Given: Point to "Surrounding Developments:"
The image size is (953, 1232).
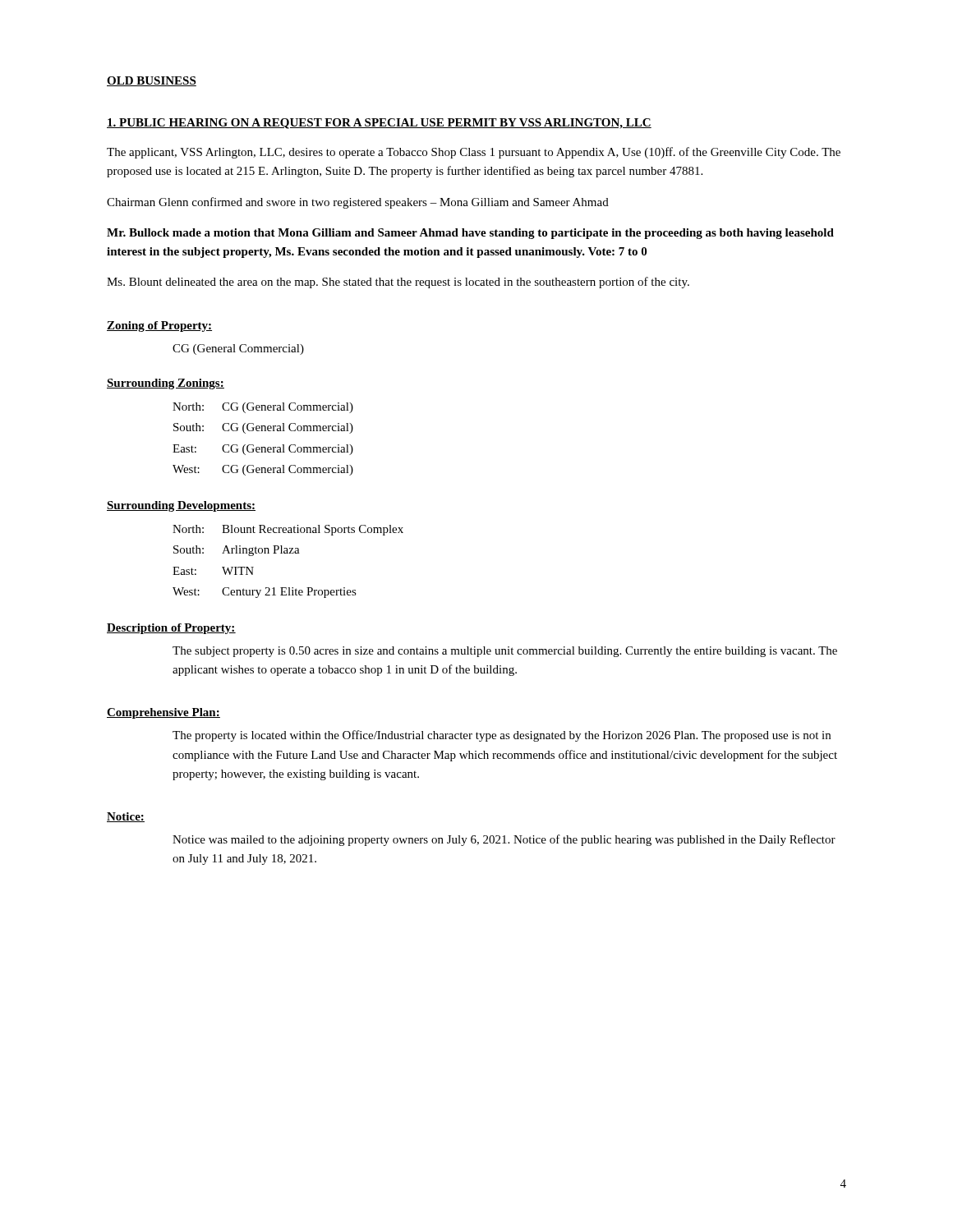Looking at the screenshot, I should (181, 505).
